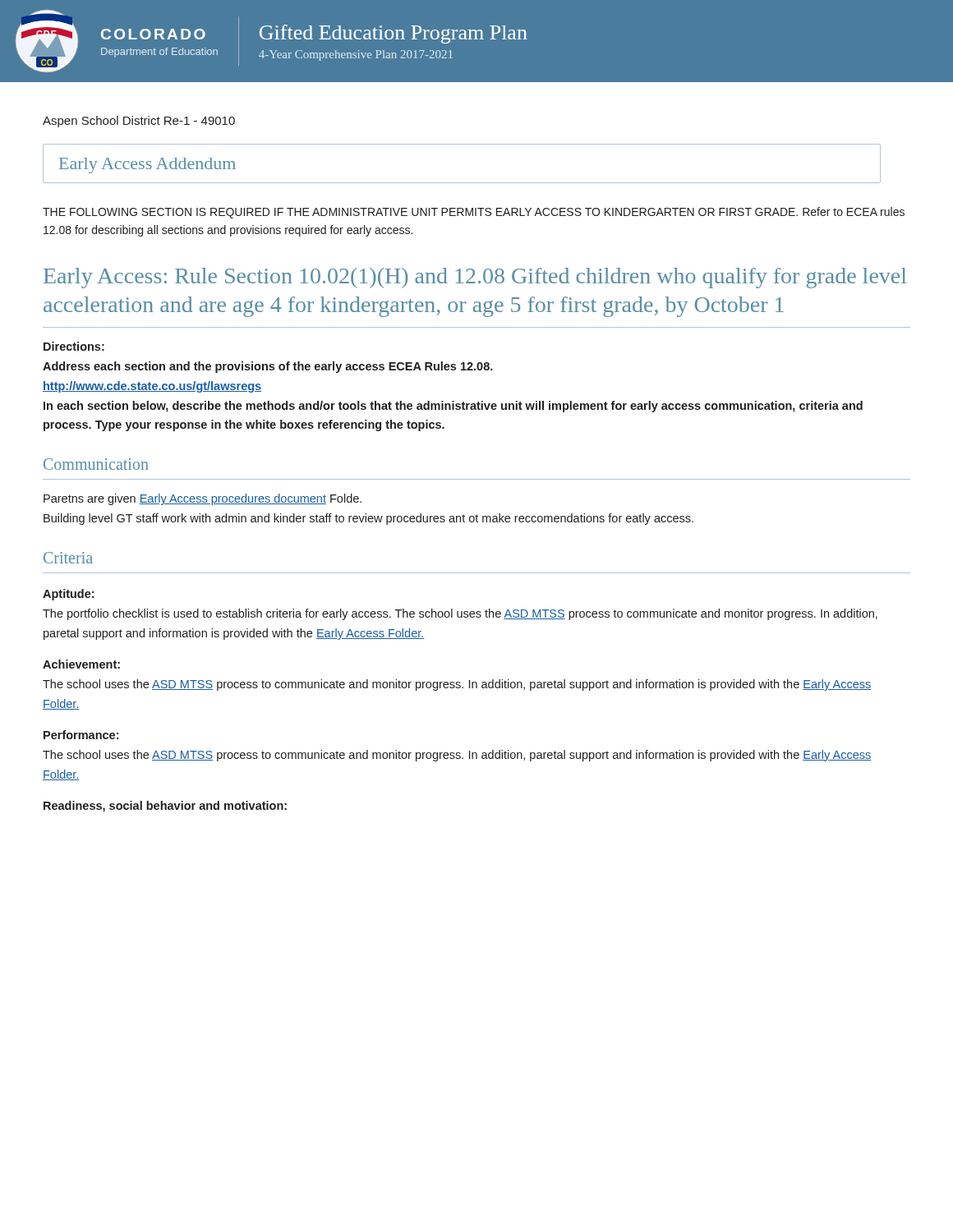The height and width of the screenshot is (1232, 953).
Task: Locate the block of text that opens with "Aptitude: The portfolio"
Action: (x=460, y=614)
